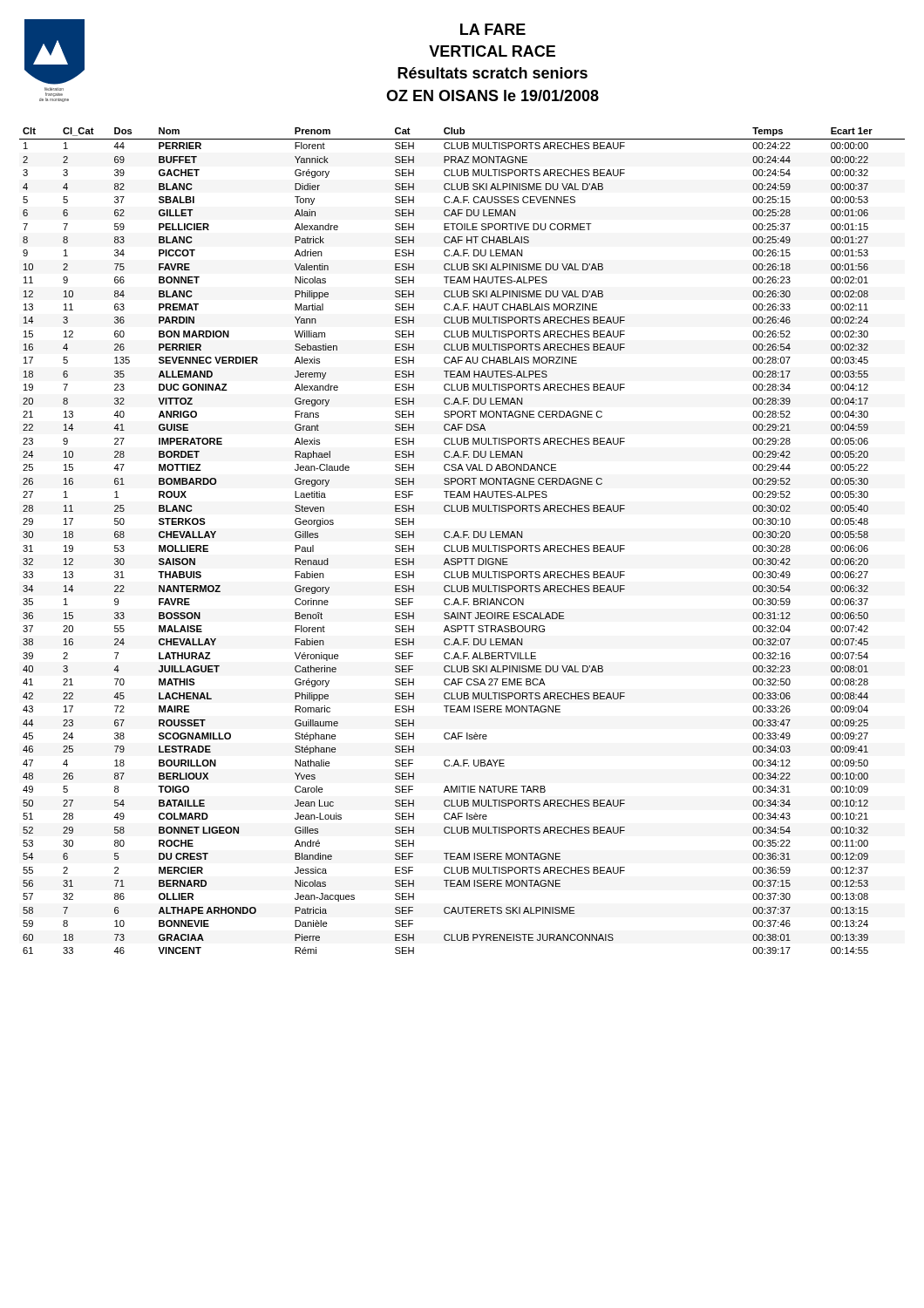Where is the title that starts "LA FARE VERTICAL RACE Résultats"?
The image size is (924, 1308).
[493, 63]
